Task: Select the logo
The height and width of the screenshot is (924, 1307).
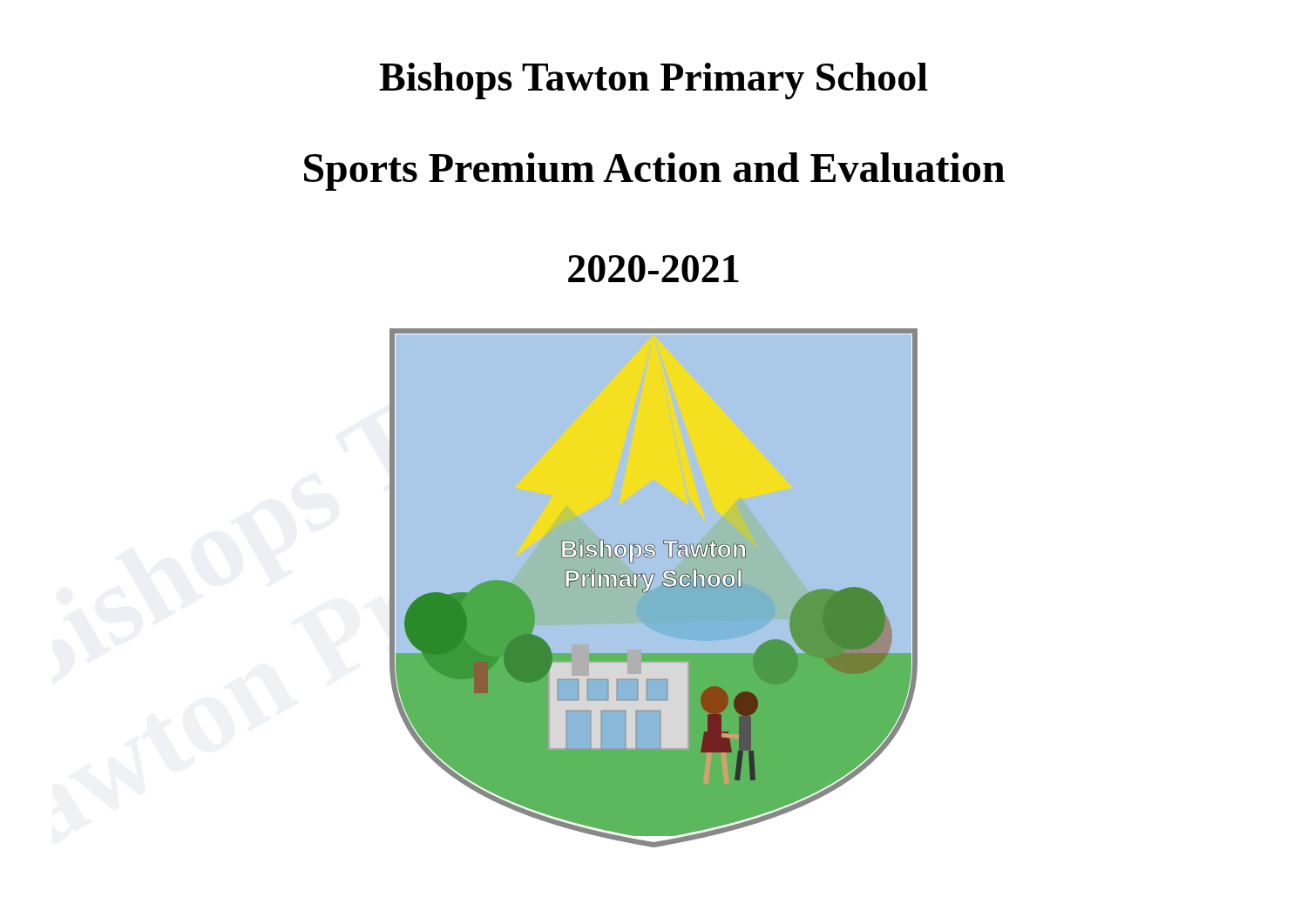Action: [x=654, y=592]
